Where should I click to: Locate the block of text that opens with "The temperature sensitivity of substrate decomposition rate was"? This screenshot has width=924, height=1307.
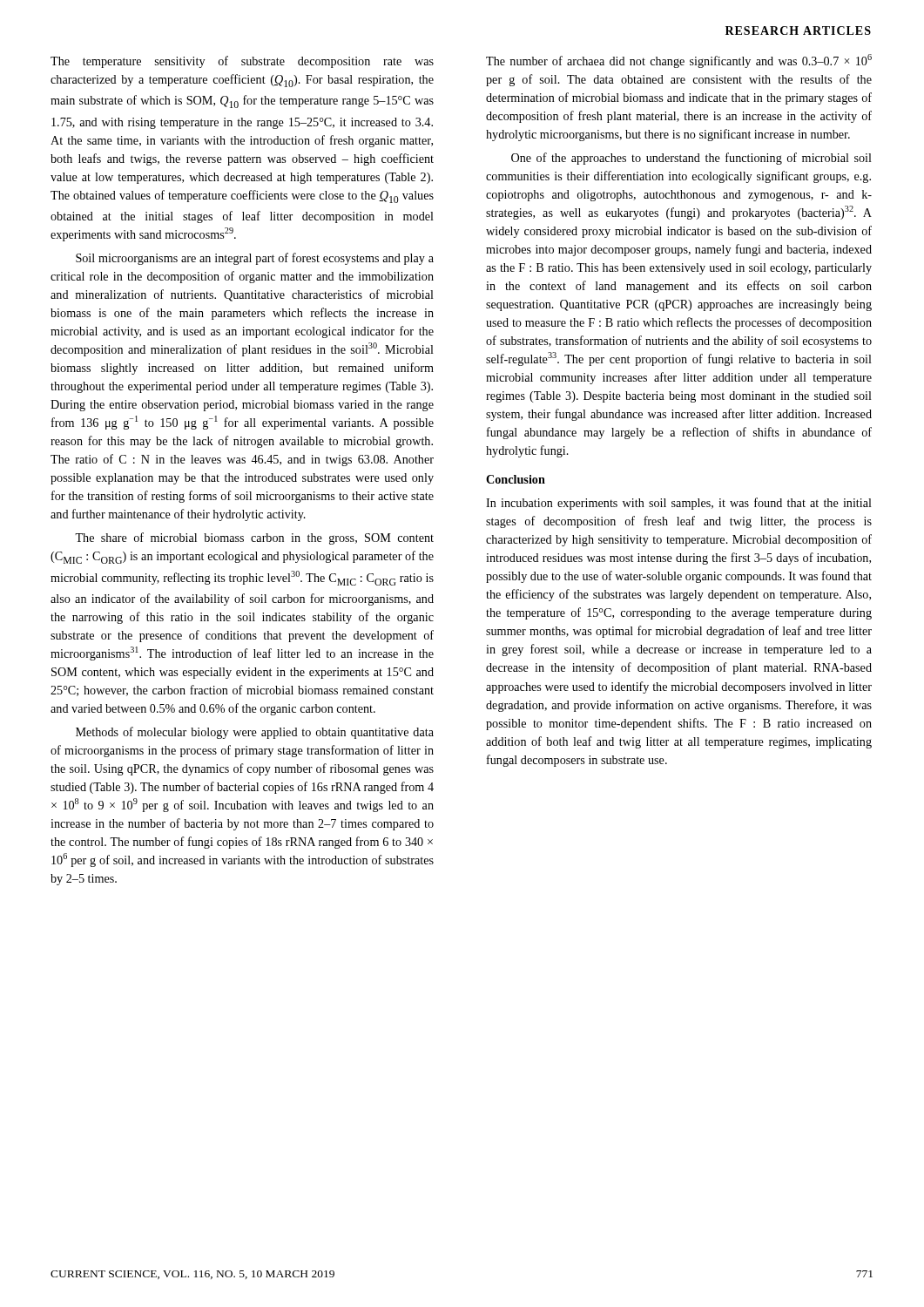242,470
